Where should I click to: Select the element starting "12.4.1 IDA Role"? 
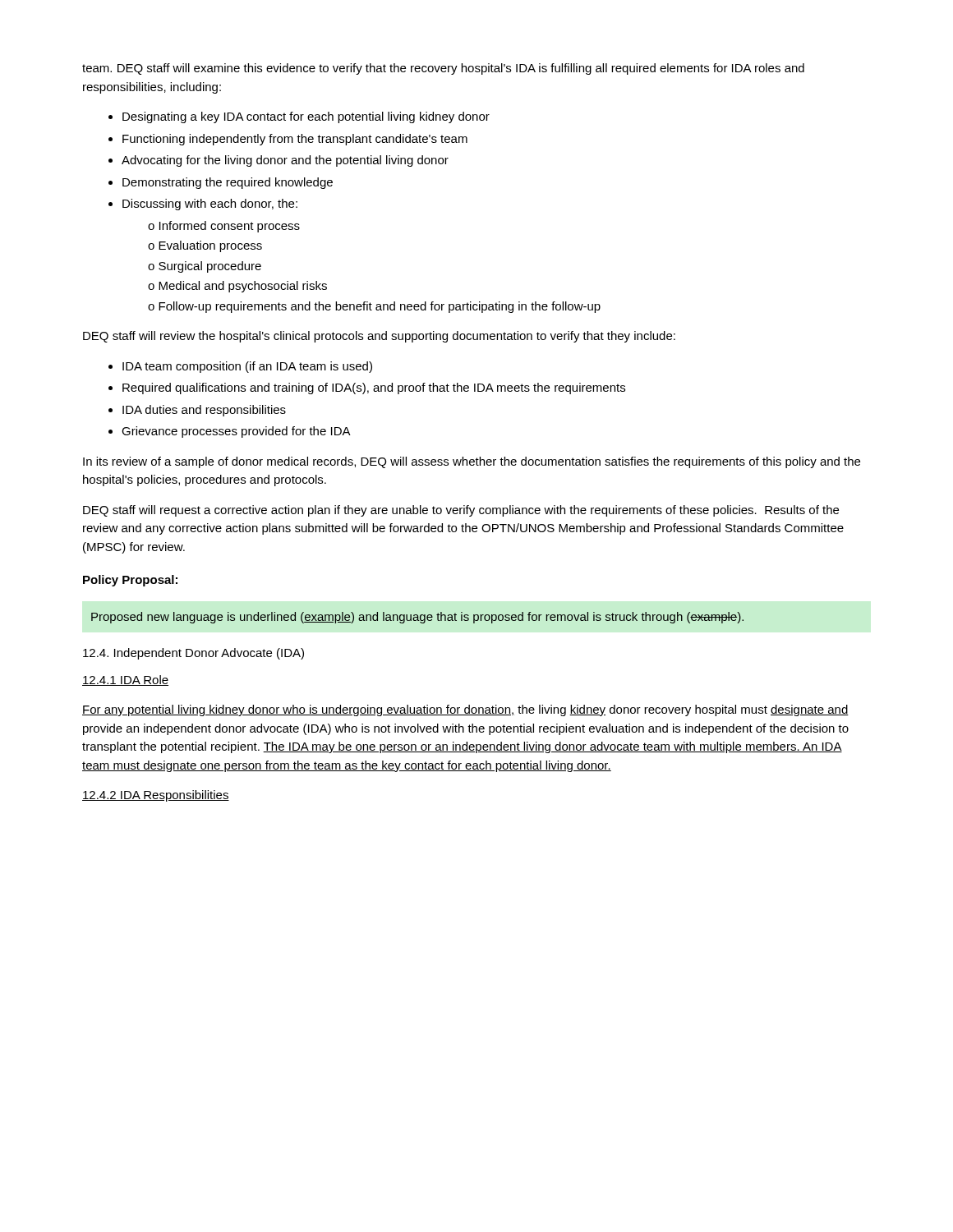(x=125, y=679)
